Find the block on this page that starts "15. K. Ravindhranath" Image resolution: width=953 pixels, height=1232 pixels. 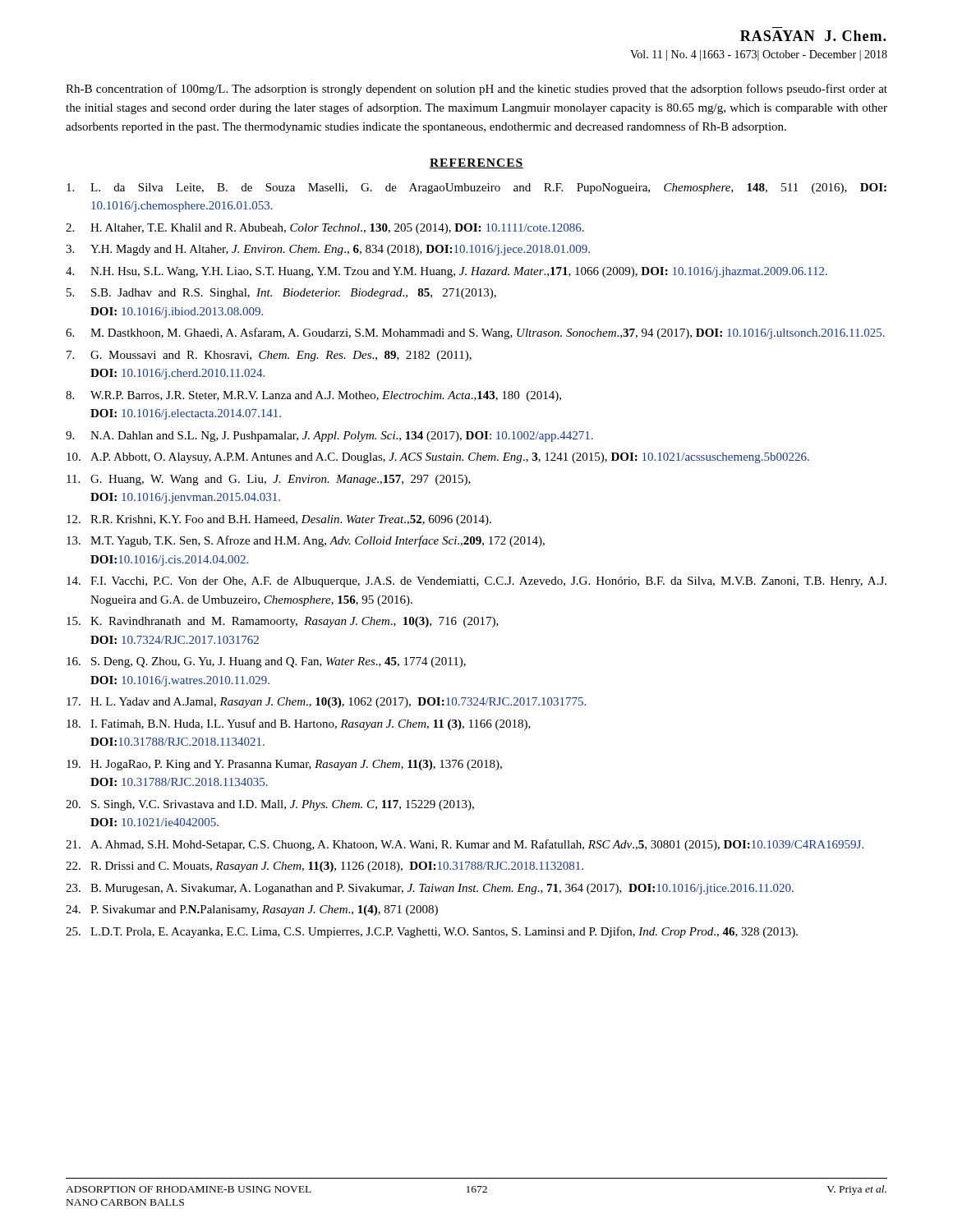click(476, 630)
